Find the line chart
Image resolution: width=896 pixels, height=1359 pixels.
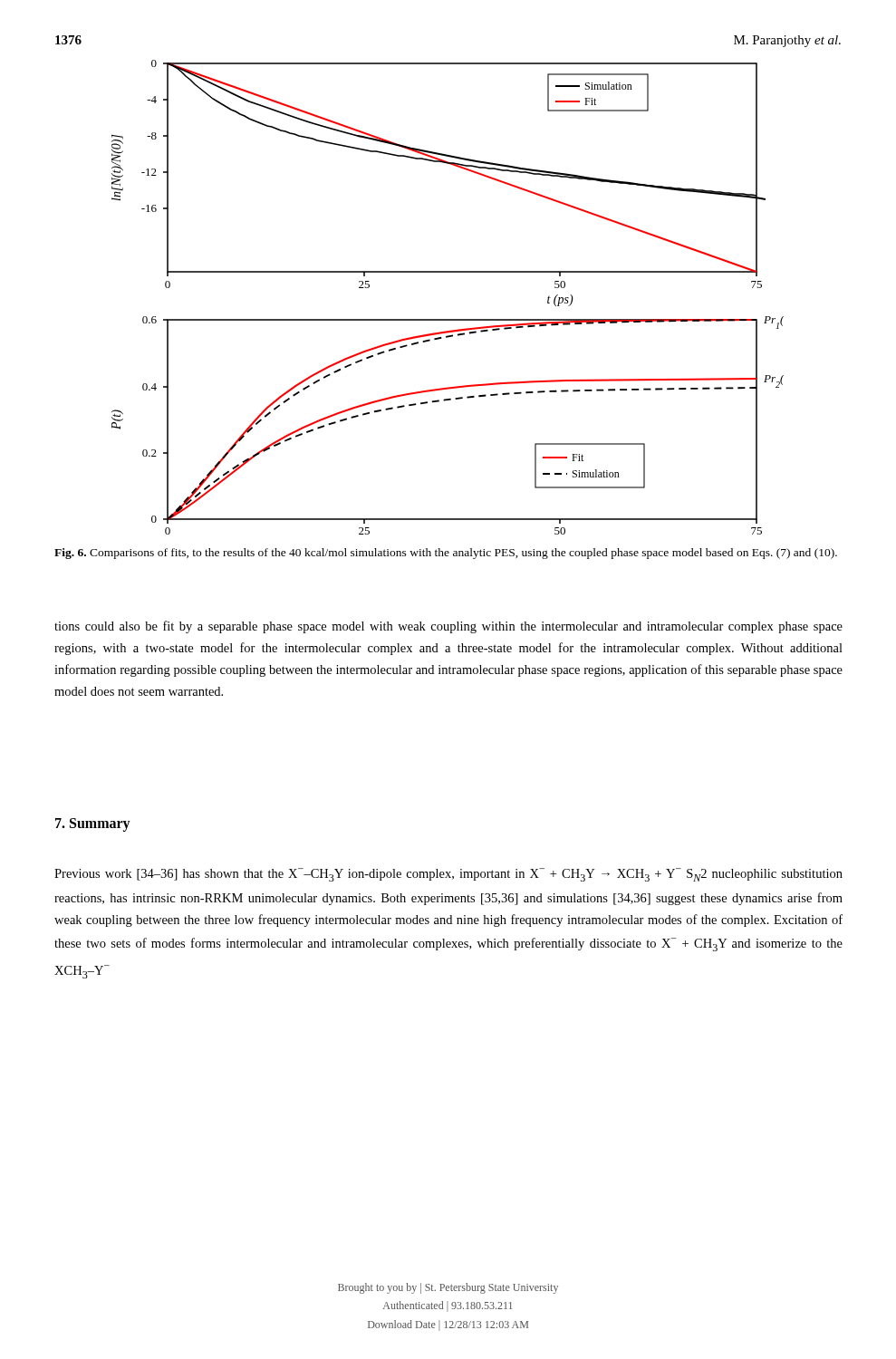click(444, 296)
